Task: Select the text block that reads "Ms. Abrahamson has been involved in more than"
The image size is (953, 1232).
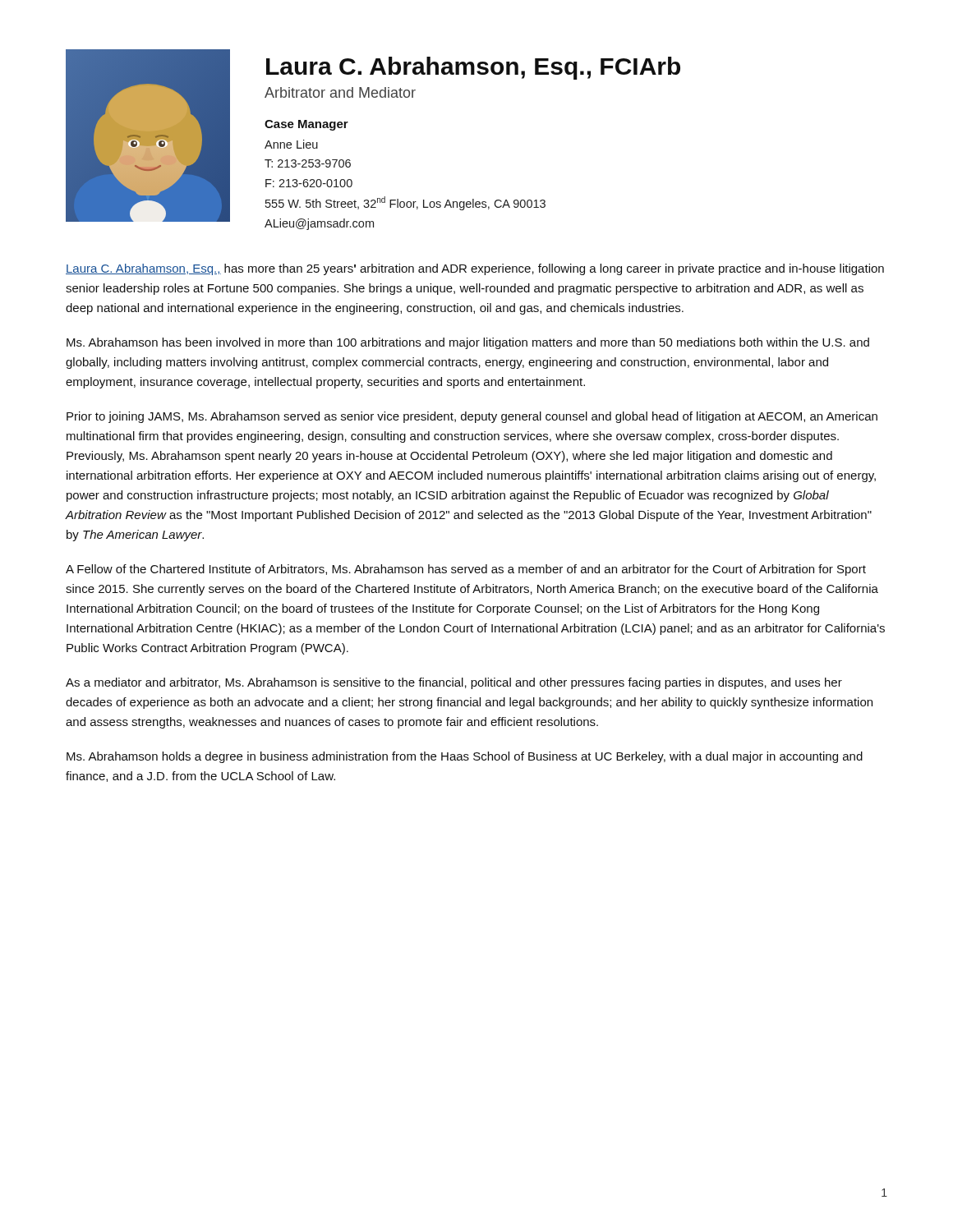Action: click(x=468, y=362)
